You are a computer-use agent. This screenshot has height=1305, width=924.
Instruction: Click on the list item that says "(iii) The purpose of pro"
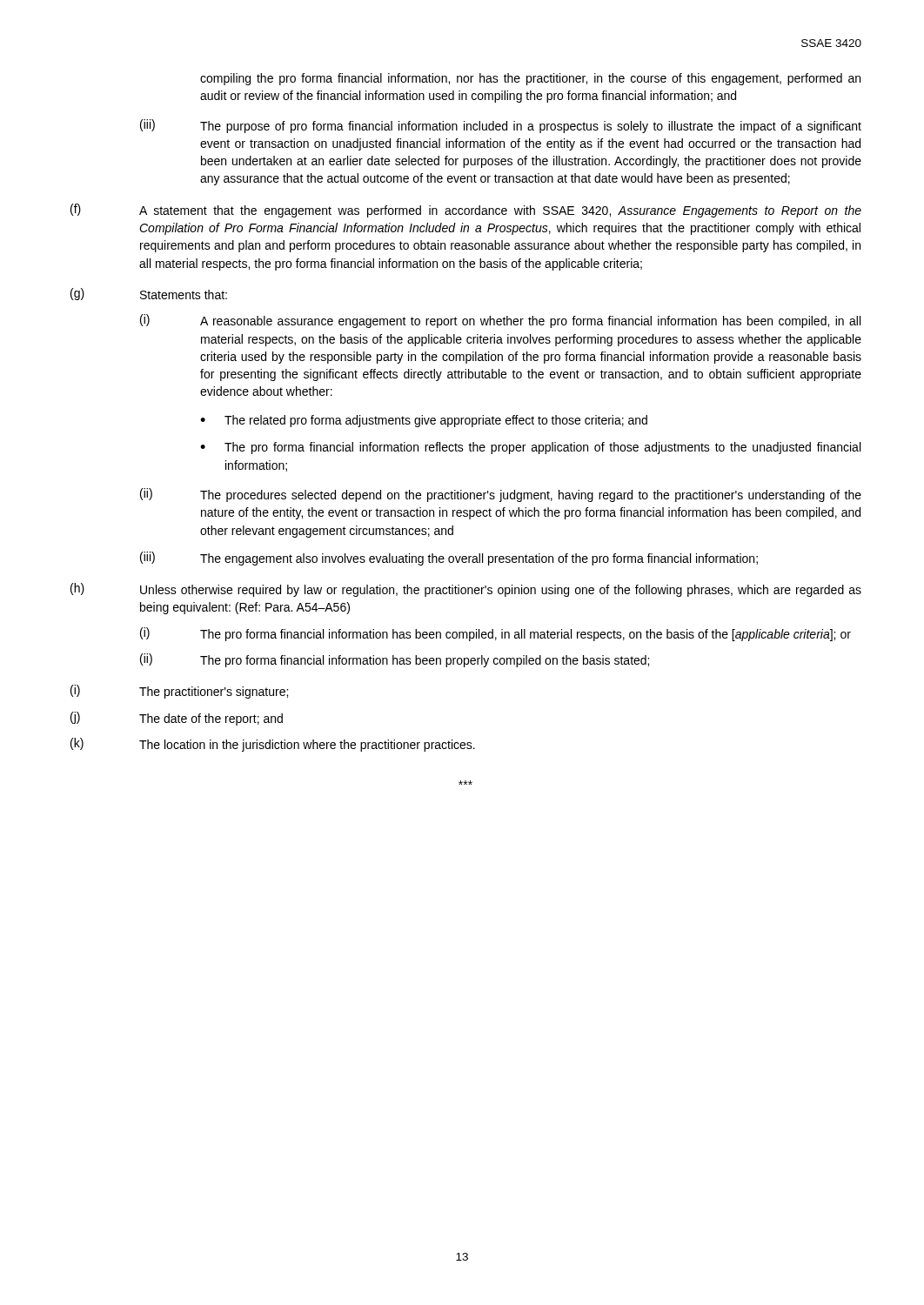(x=500, y=152)
